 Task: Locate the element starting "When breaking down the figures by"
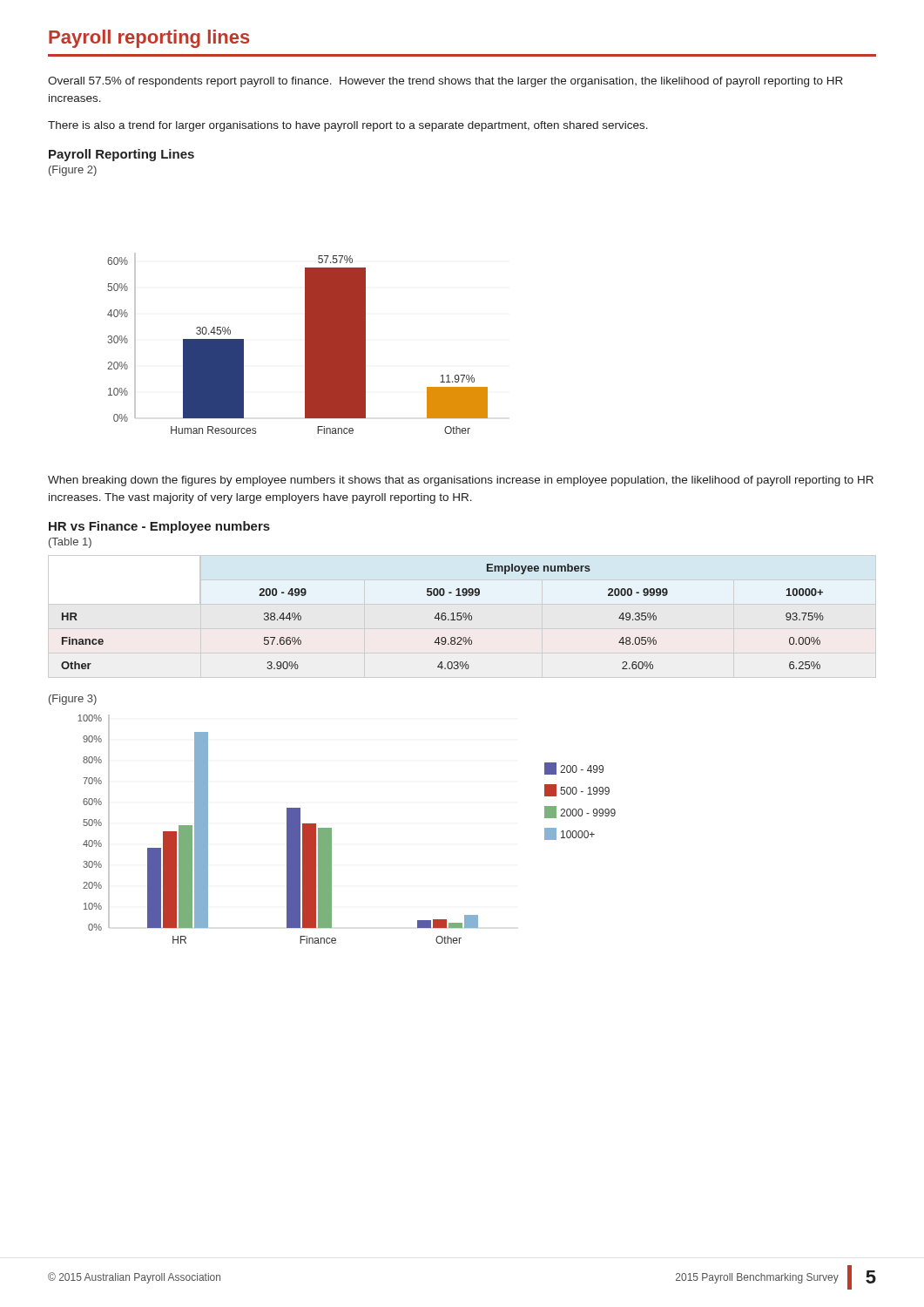[461, 488]
